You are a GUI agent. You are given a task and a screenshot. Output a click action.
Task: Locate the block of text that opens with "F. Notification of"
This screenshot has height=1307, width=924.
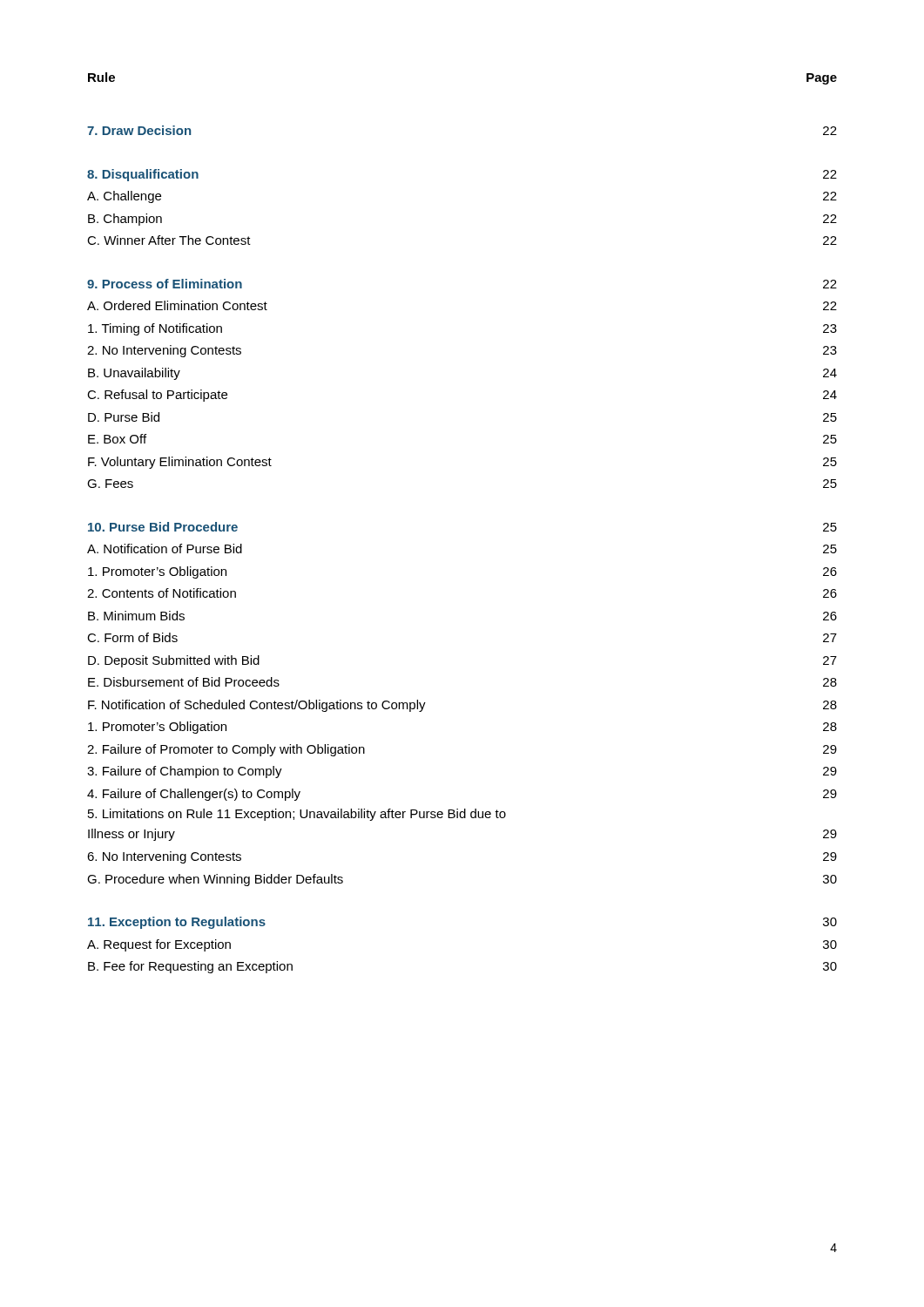pyautogui.click(x=251, y=705)
